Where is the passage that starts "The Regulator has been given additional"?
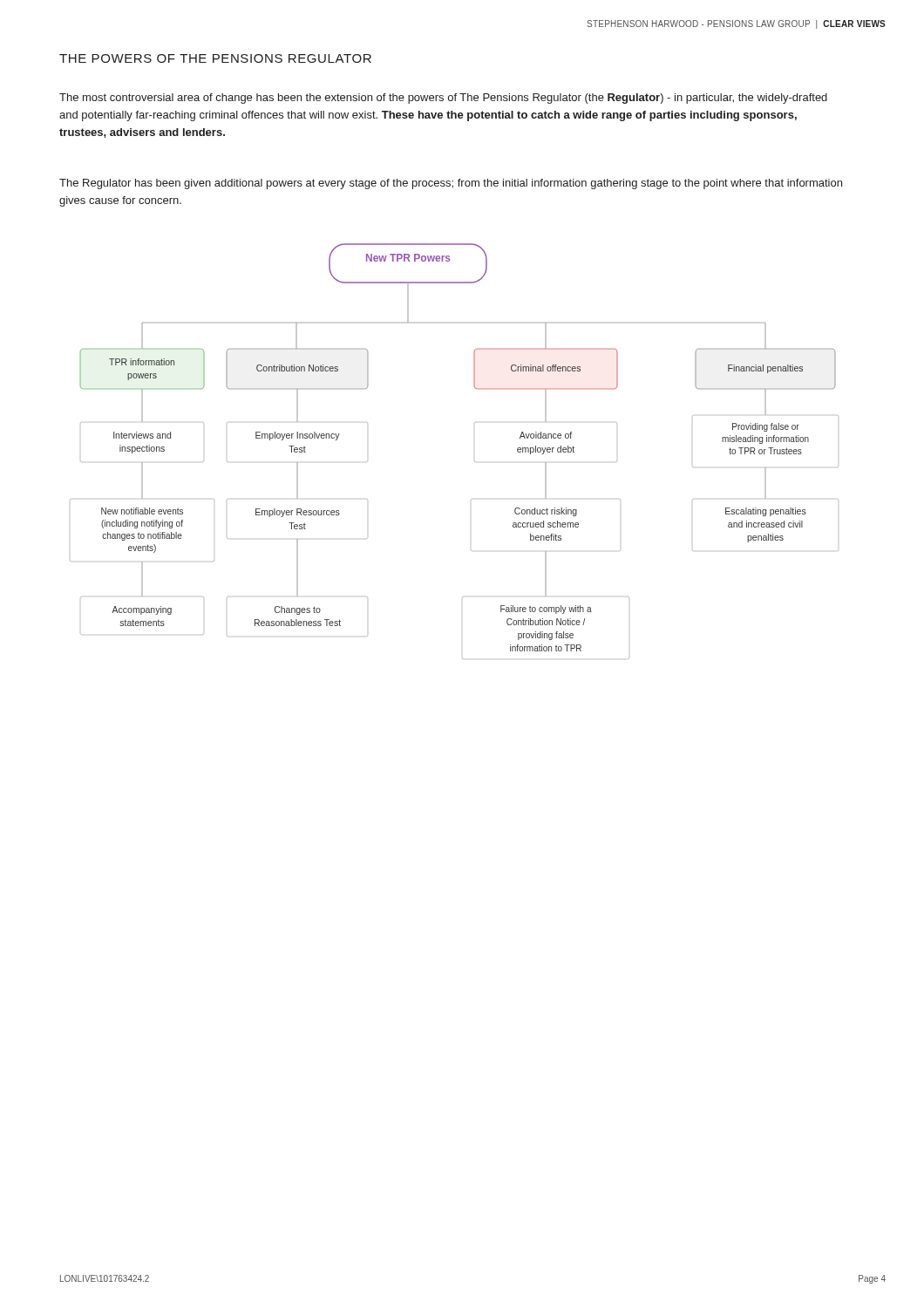This screenshot has height=1308, width=924. [x=451, y=191]
